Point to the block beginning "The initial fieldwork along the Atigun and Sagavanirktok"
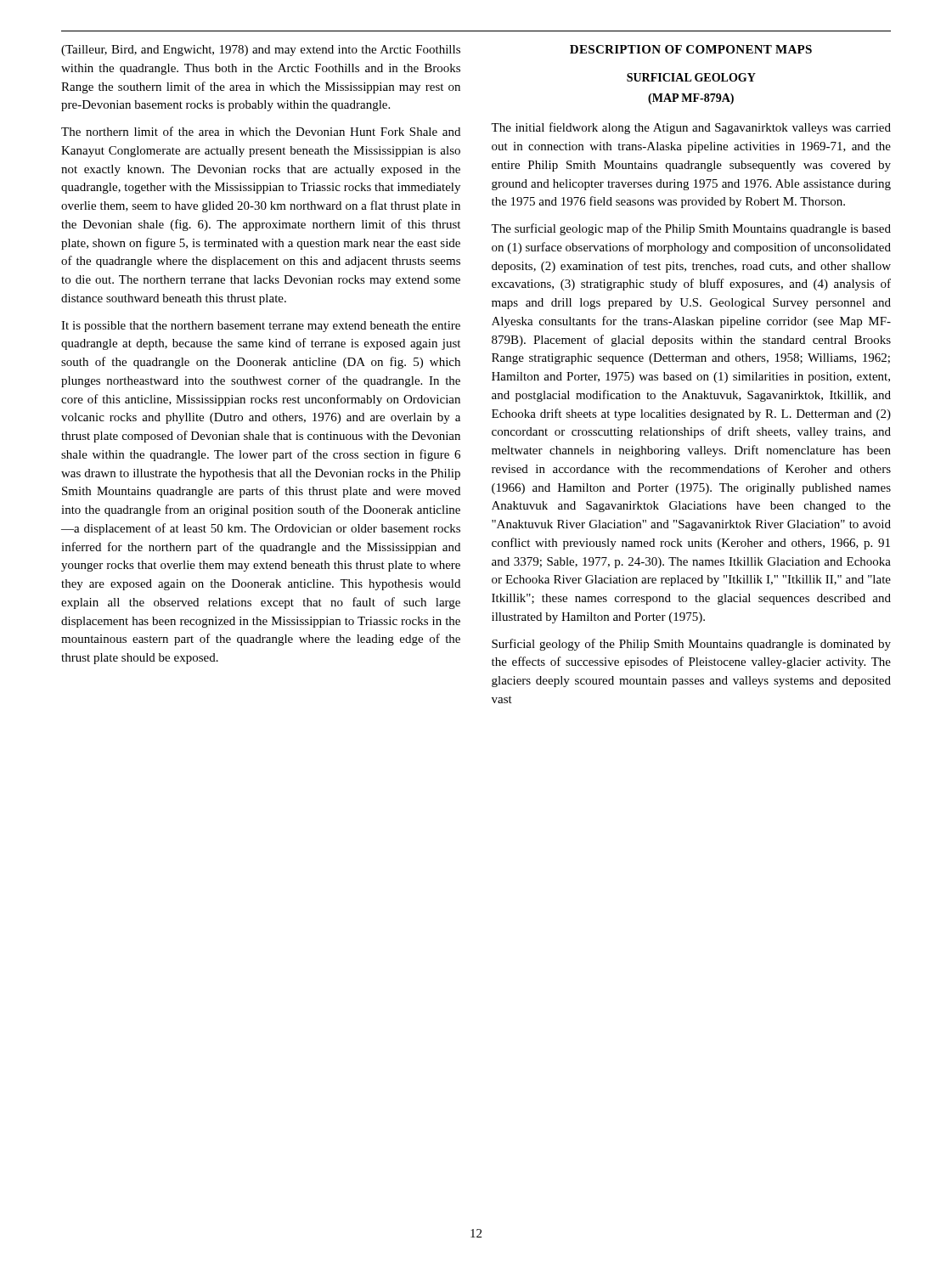Screen dimensions: 1274x952 (691, 414)
